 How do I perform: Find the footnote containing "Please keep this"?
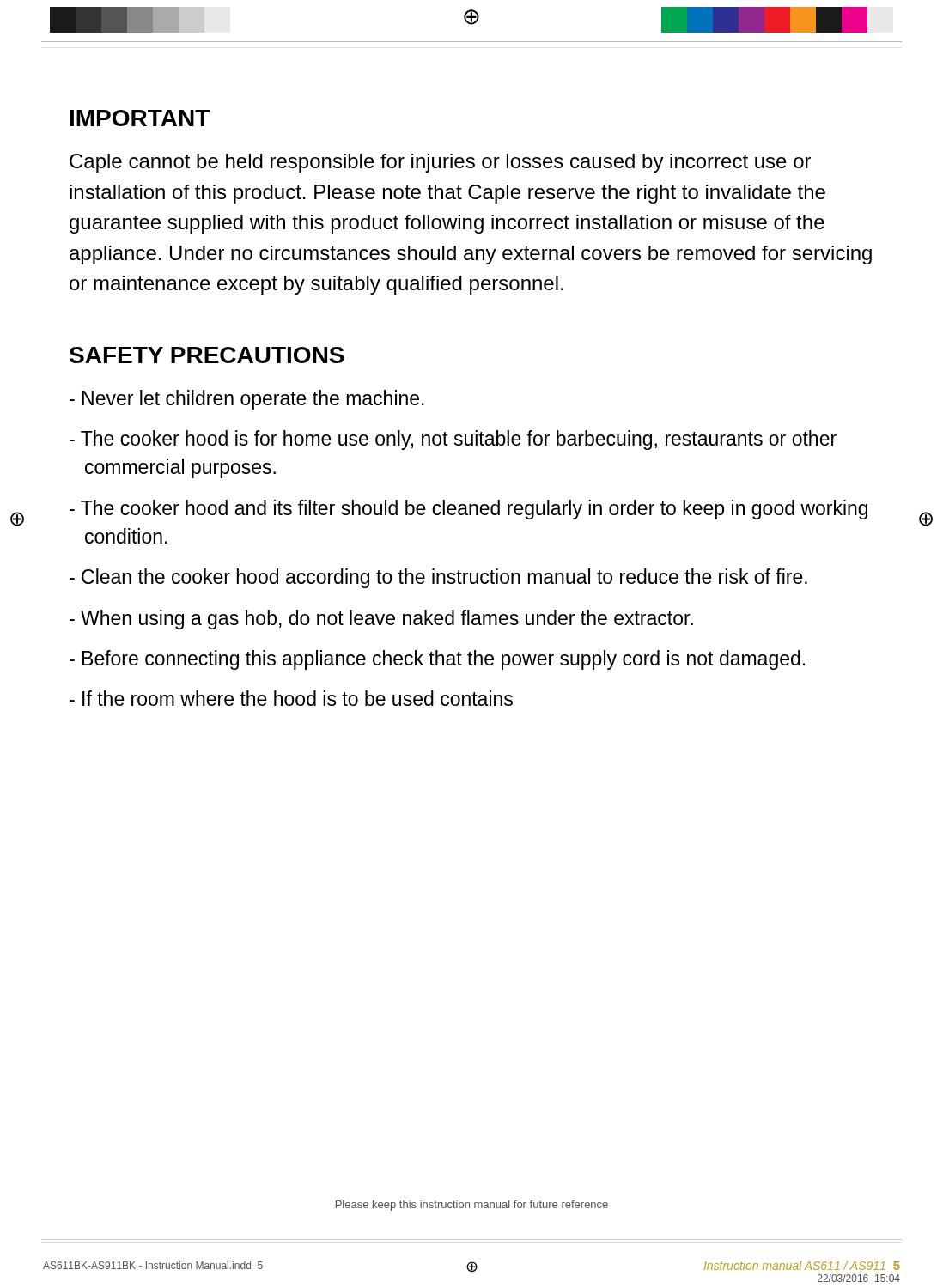pos(472,1204)
